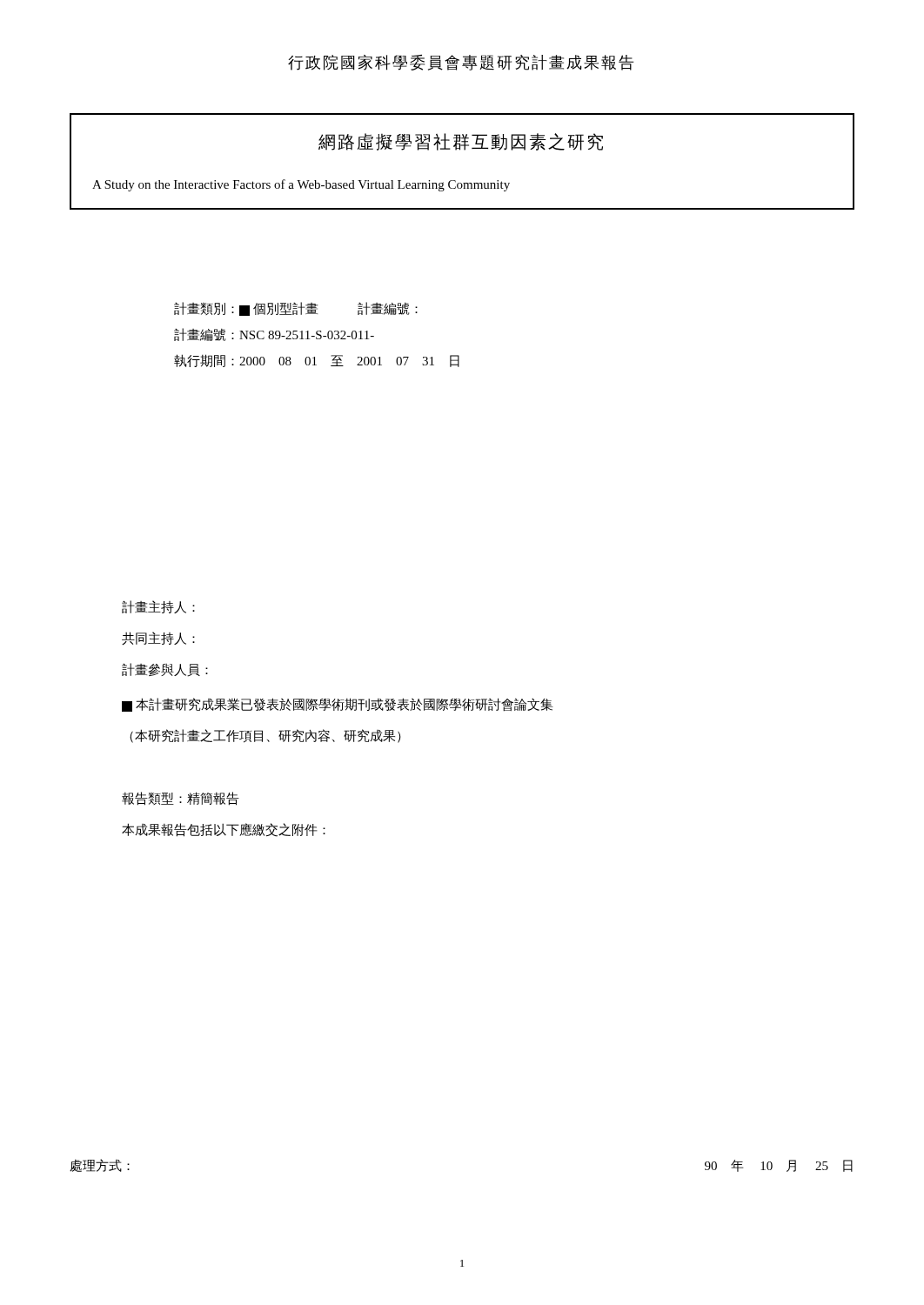Click on the text block containing "計畫類別：個別型計畫 計畫編號： 計畫編號：NSC 89-2511-S-032-011- 執行期間：2000"
This screenshot has width=924, height=1305.
click(x=318, y=335)
